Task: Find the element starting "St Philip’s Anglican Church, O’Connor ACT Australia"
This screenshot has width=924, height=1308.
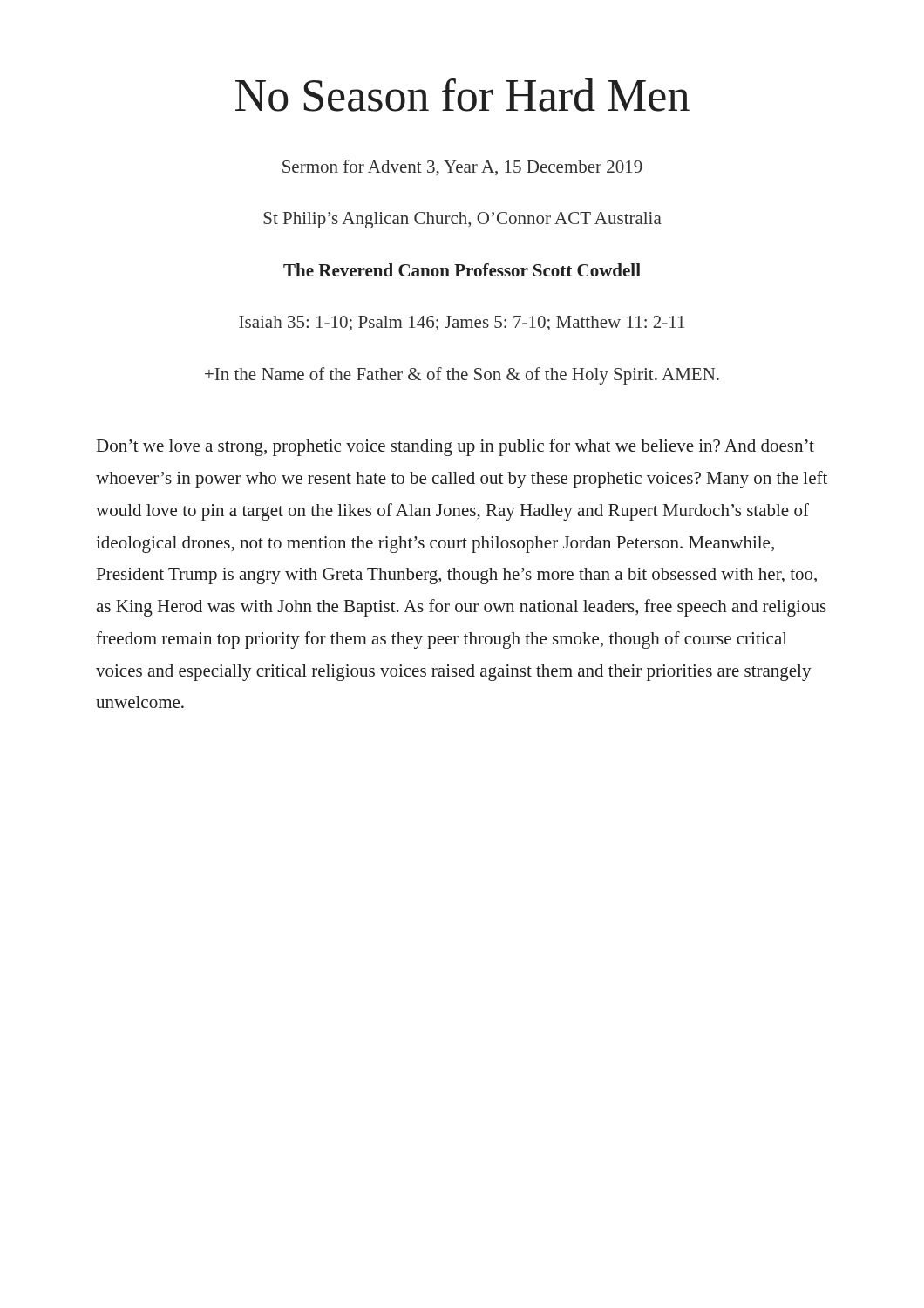Action: point(462,219)
